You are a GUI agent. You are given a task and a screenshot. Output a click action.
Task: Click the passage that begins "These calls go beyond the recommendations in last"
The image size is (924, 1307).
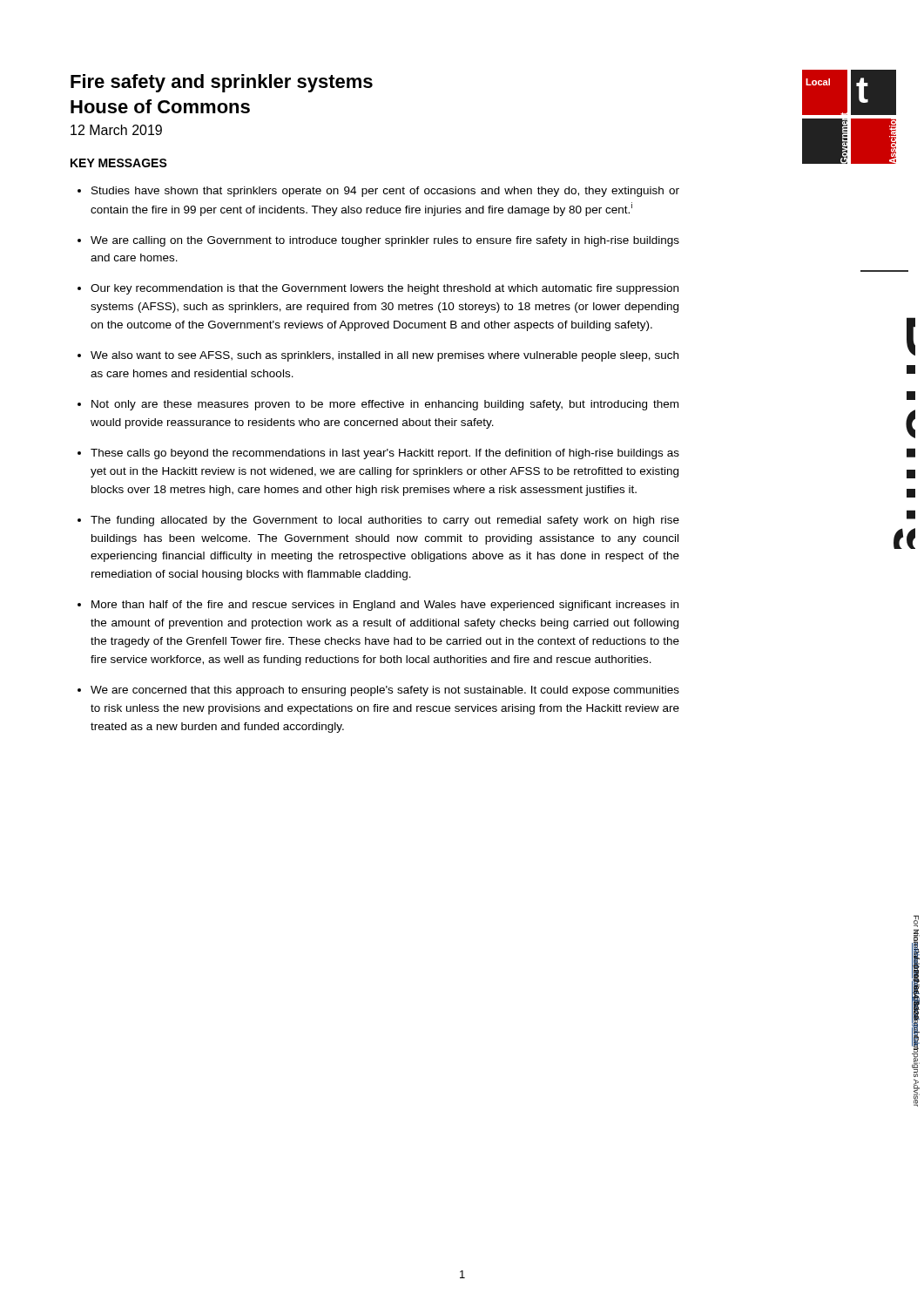pos(385,471)
